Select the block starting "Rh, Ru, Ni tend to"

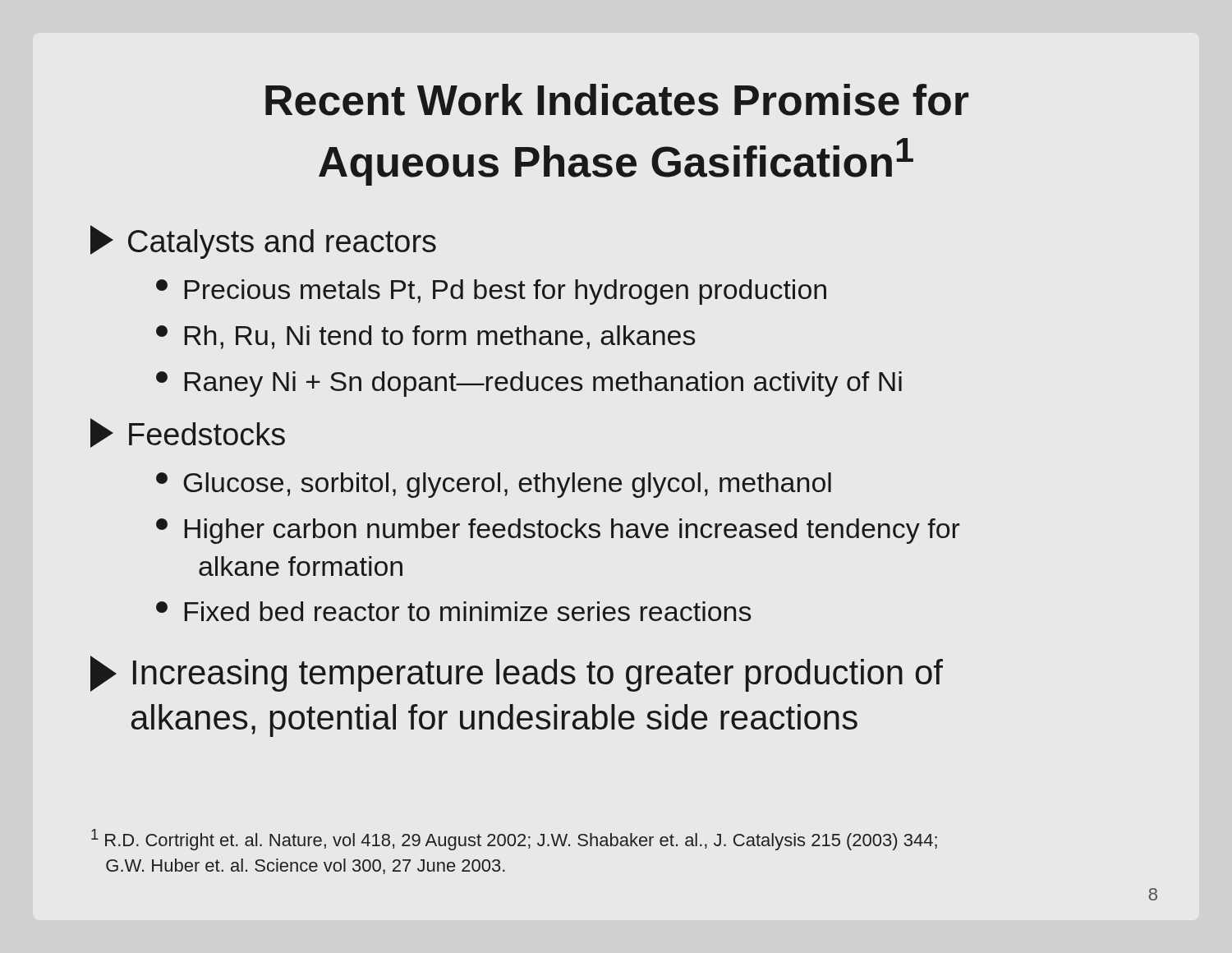pyautogui.click(x=426, y=336)
